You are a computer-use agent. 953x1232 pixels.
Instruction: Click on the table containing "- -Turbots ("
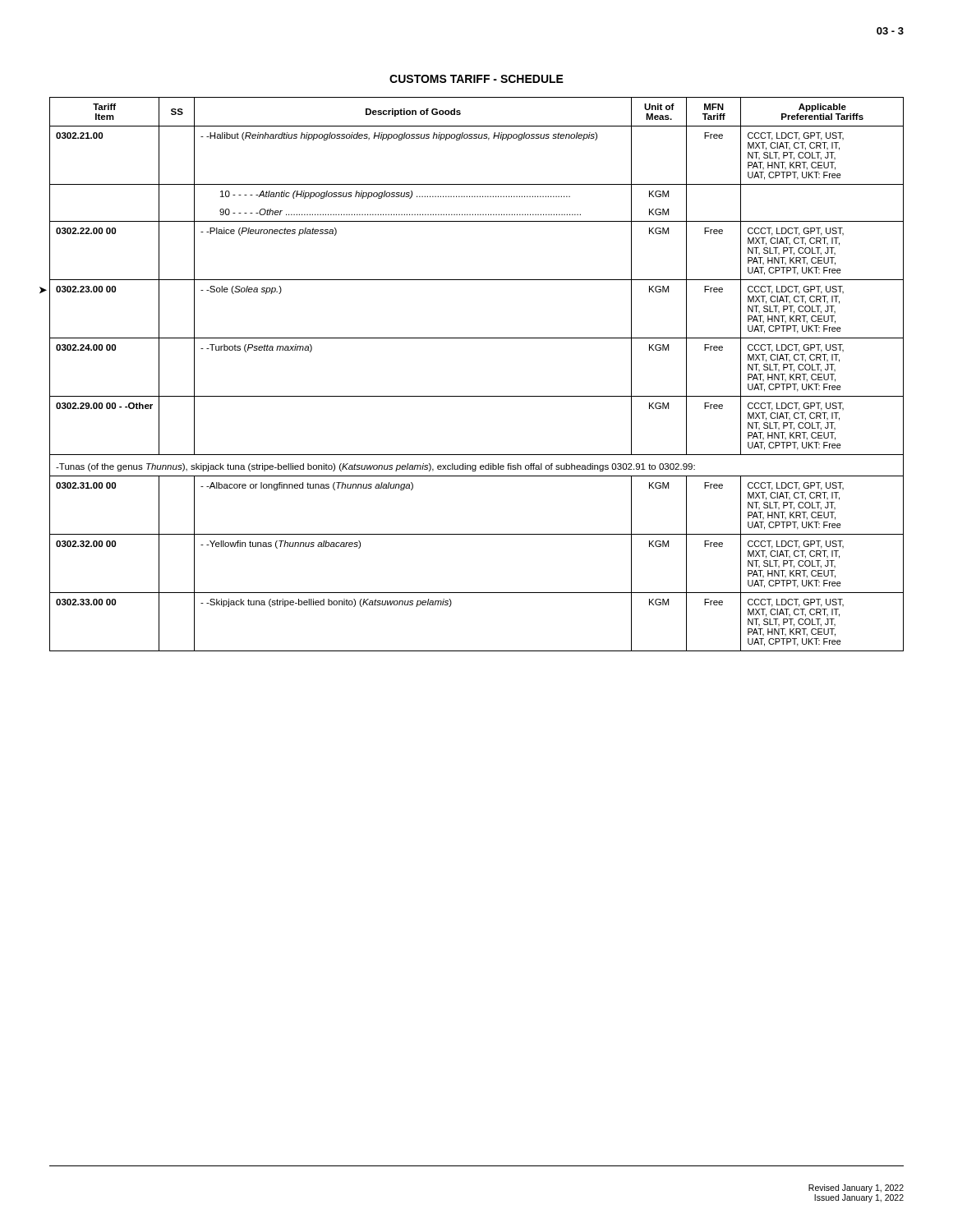point(476,374)
